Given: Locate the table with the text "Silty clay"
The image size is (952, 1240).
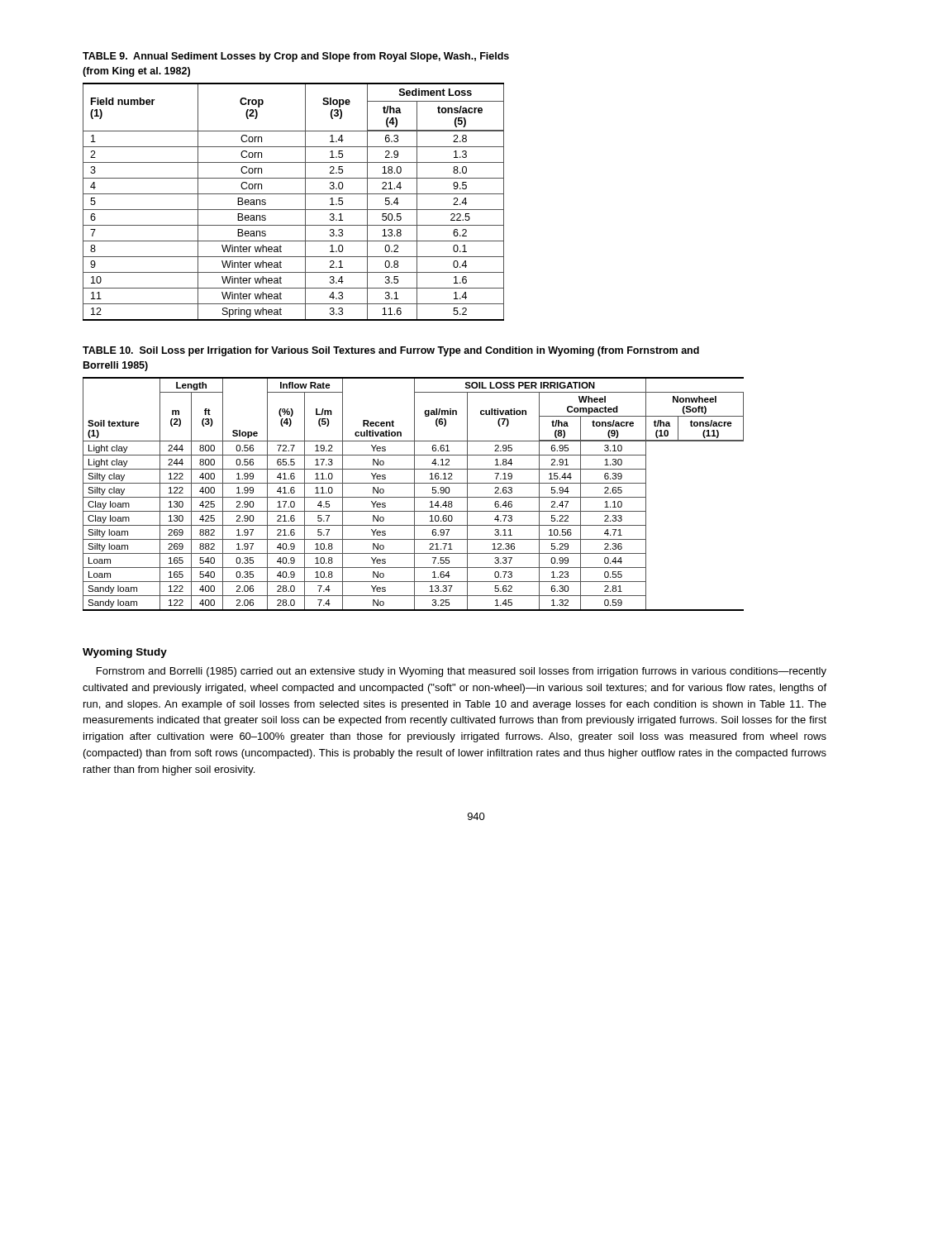Looking at the screenshot, I should pyautogui.click(x=476, y=494).
